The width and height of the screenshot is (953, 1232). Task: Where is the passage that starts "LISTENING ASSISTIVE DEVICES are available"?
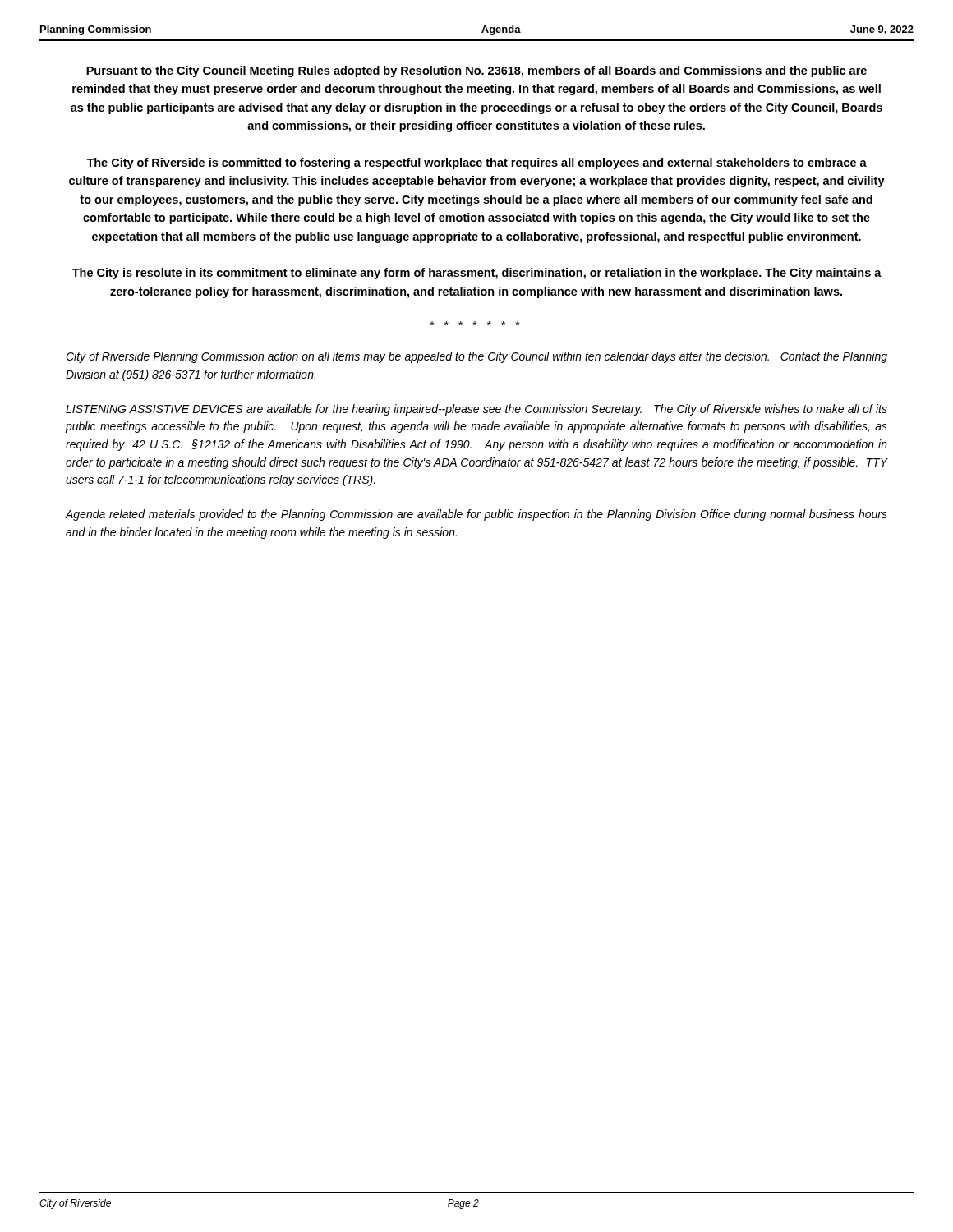476,444
